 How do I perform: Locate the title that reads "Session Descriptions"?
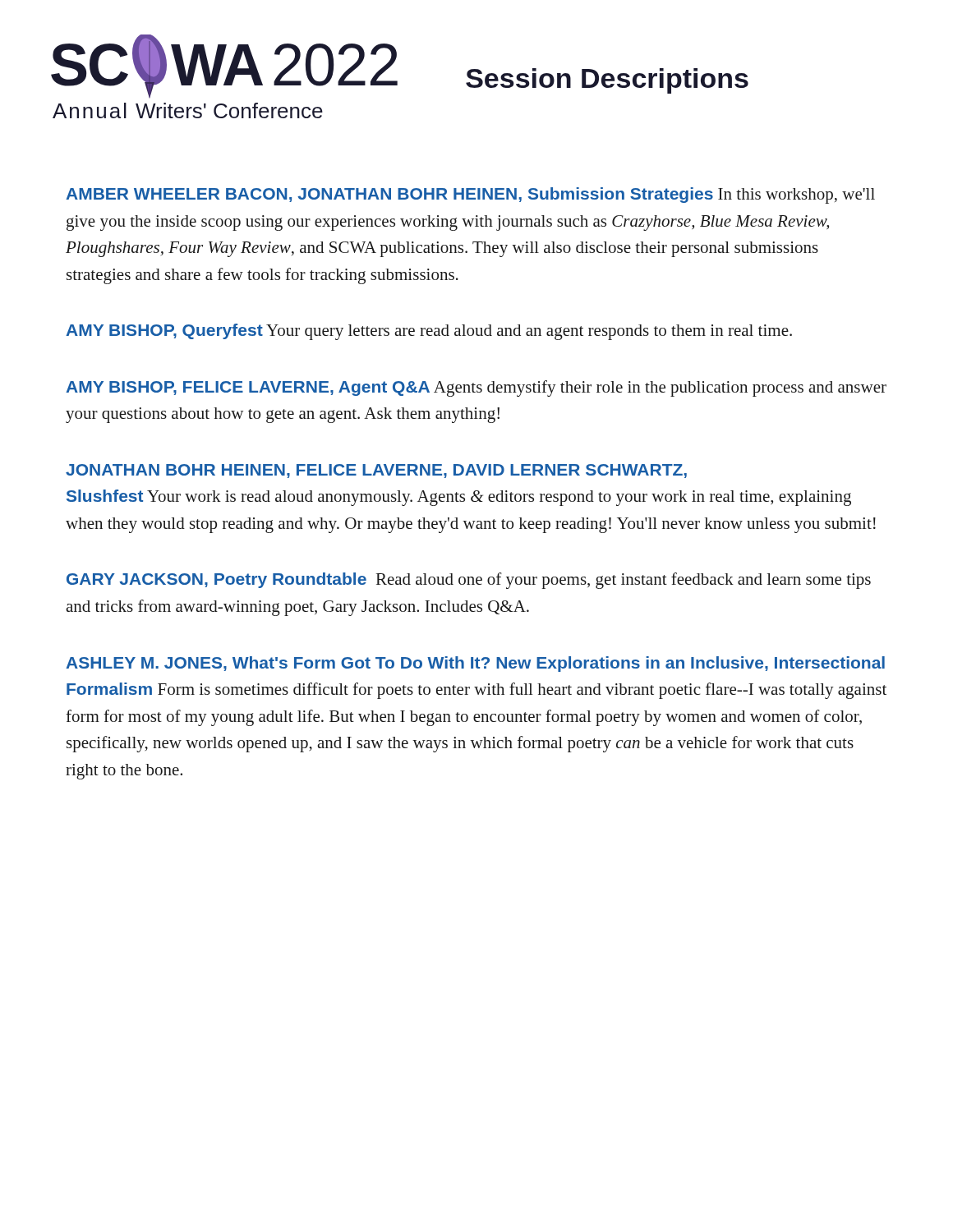click(607, 78)
